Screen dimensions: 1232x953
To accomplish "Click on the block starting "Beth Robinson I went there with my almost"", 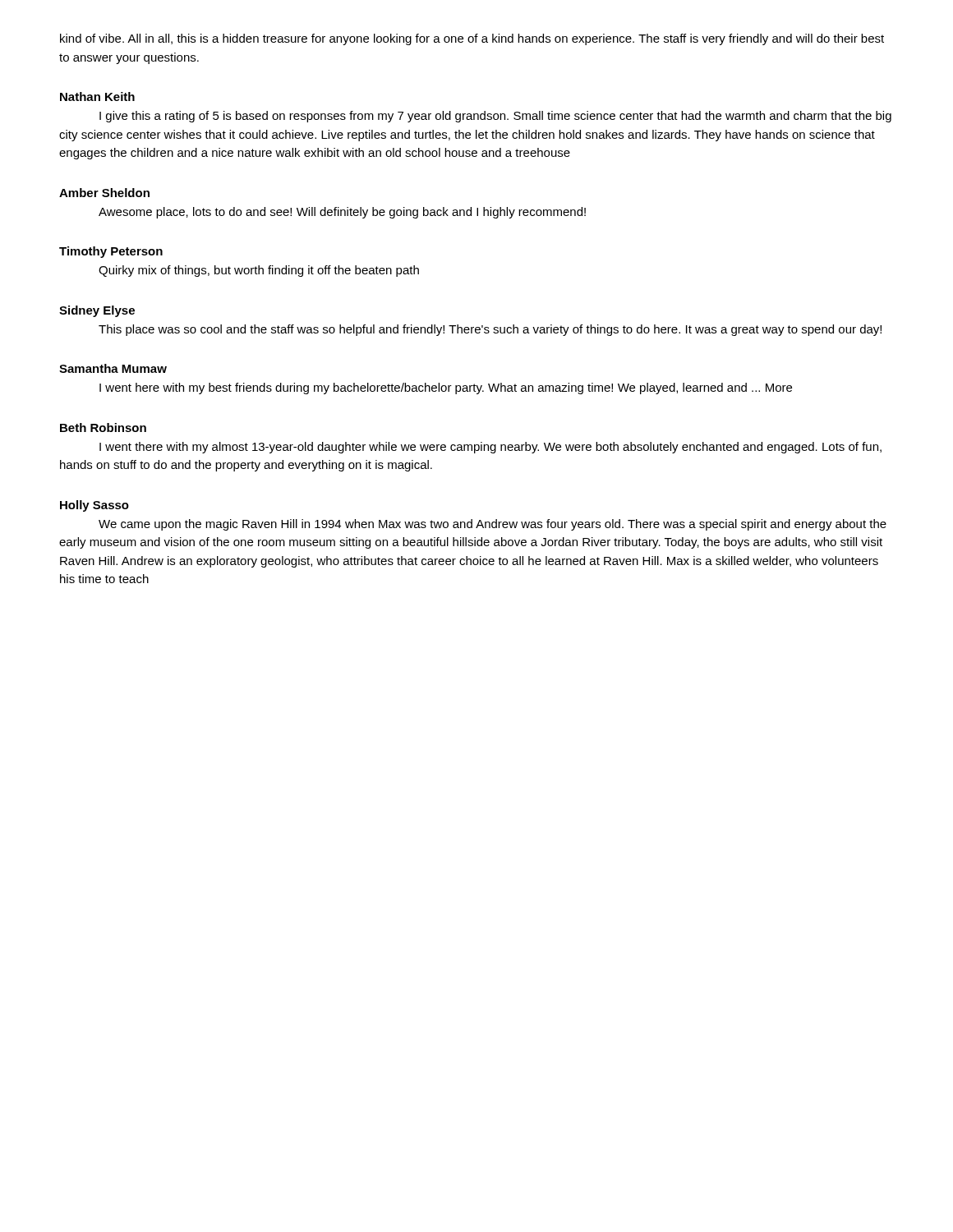I will [x=476, y=447].
